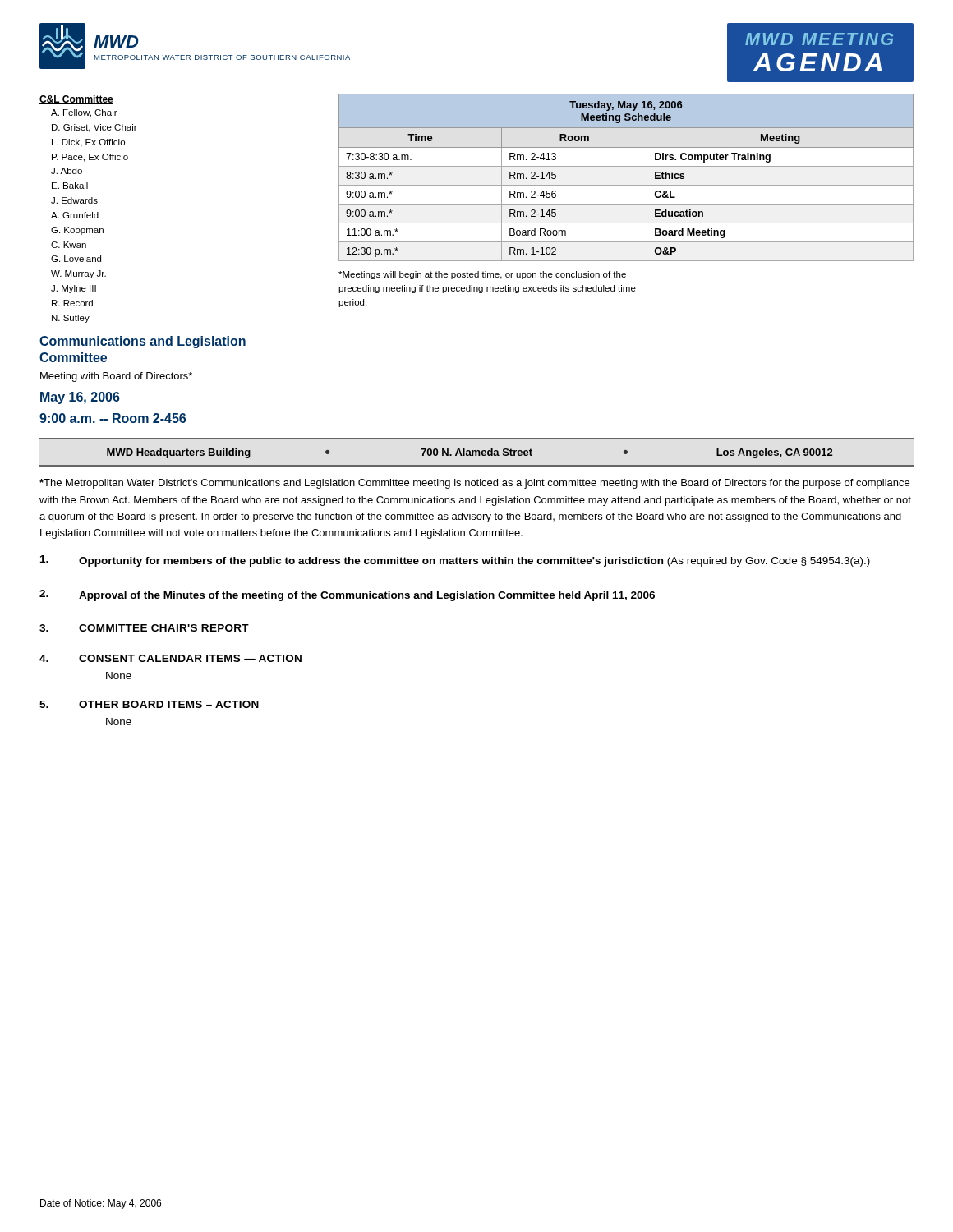This screenshot has width=953, height=1232.
Task: Where does it say "Meeting with Board of Directors*"?
Action: click(x=116, y=376)
